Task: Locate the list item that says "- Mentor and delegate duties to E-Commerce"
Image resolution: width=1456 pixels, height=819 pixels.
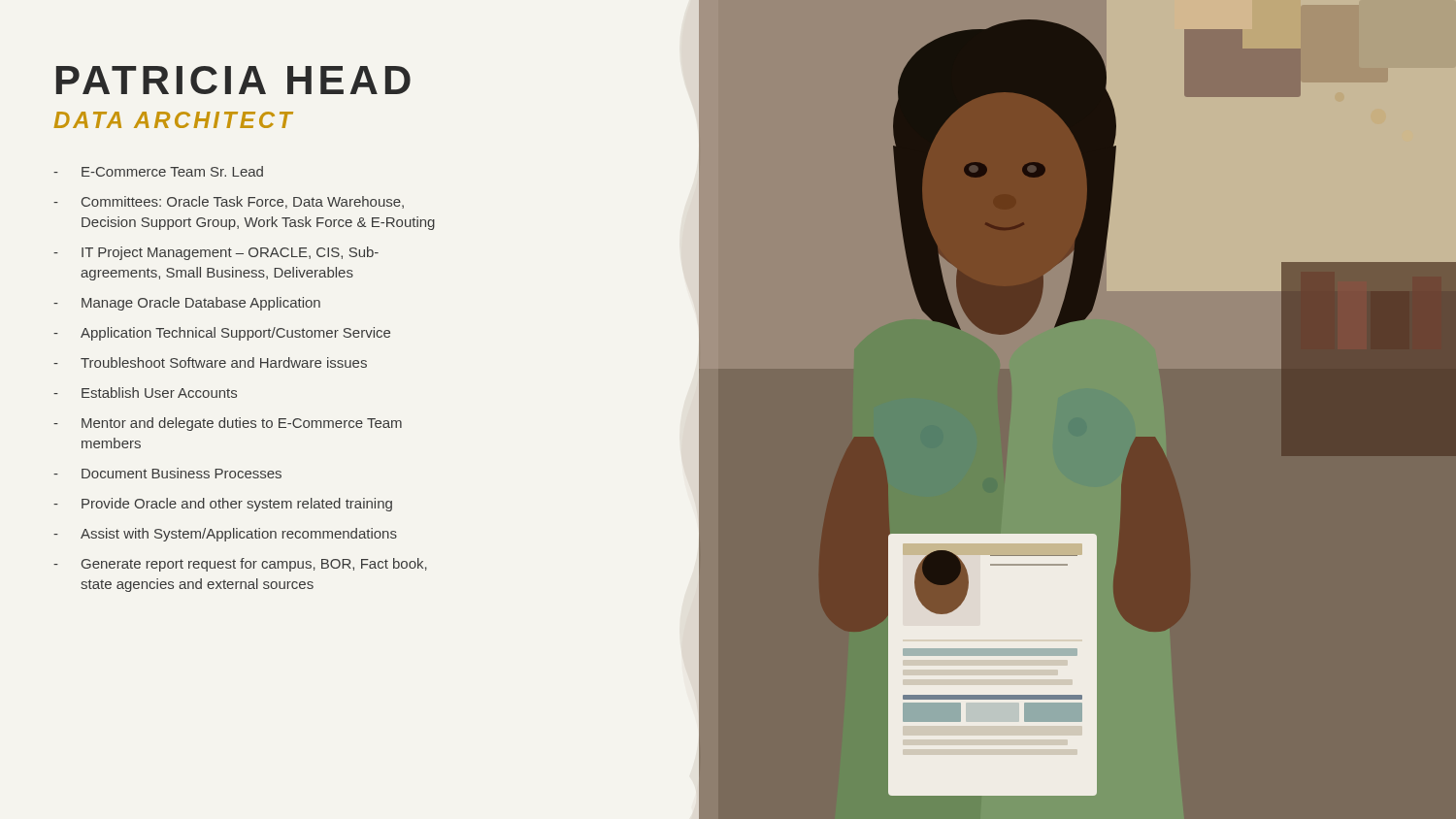Action: click(x=330, y=433)
